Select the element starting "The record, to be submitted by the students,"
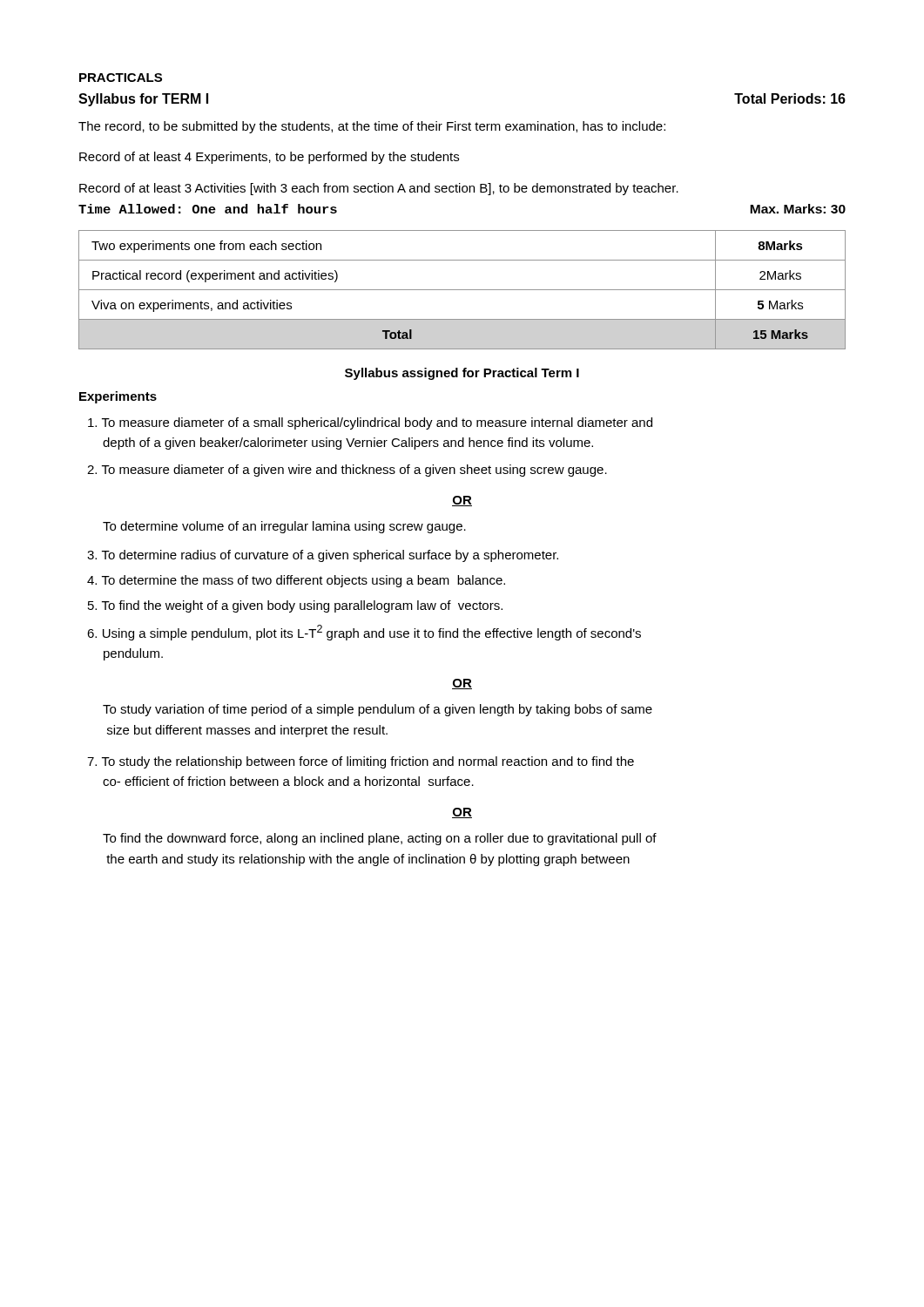Image resolution: width=924 pixels, height=1307 pixels. point(372,126)
